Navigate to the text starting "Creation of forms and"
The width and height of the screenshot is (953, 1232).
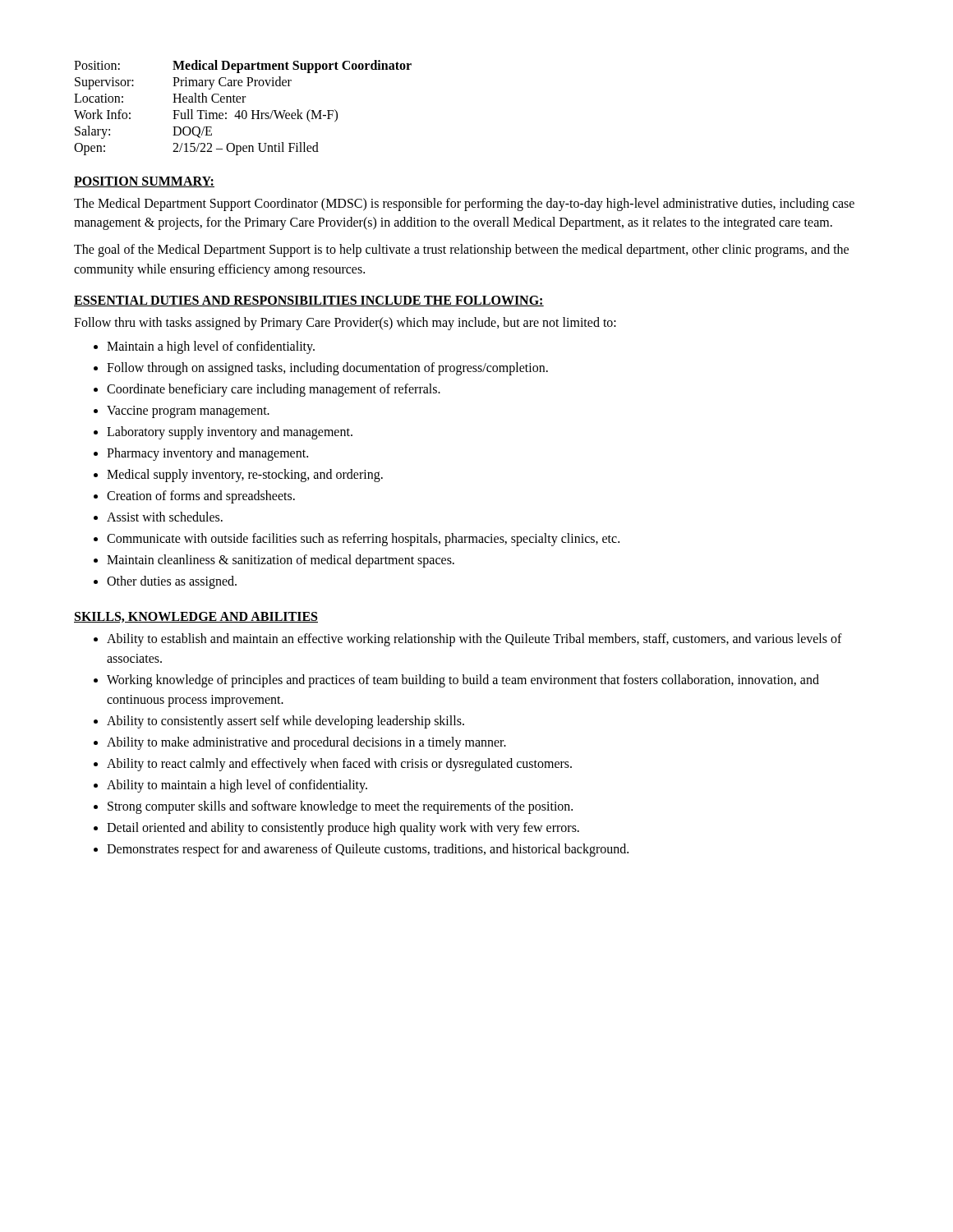[201, 497]
